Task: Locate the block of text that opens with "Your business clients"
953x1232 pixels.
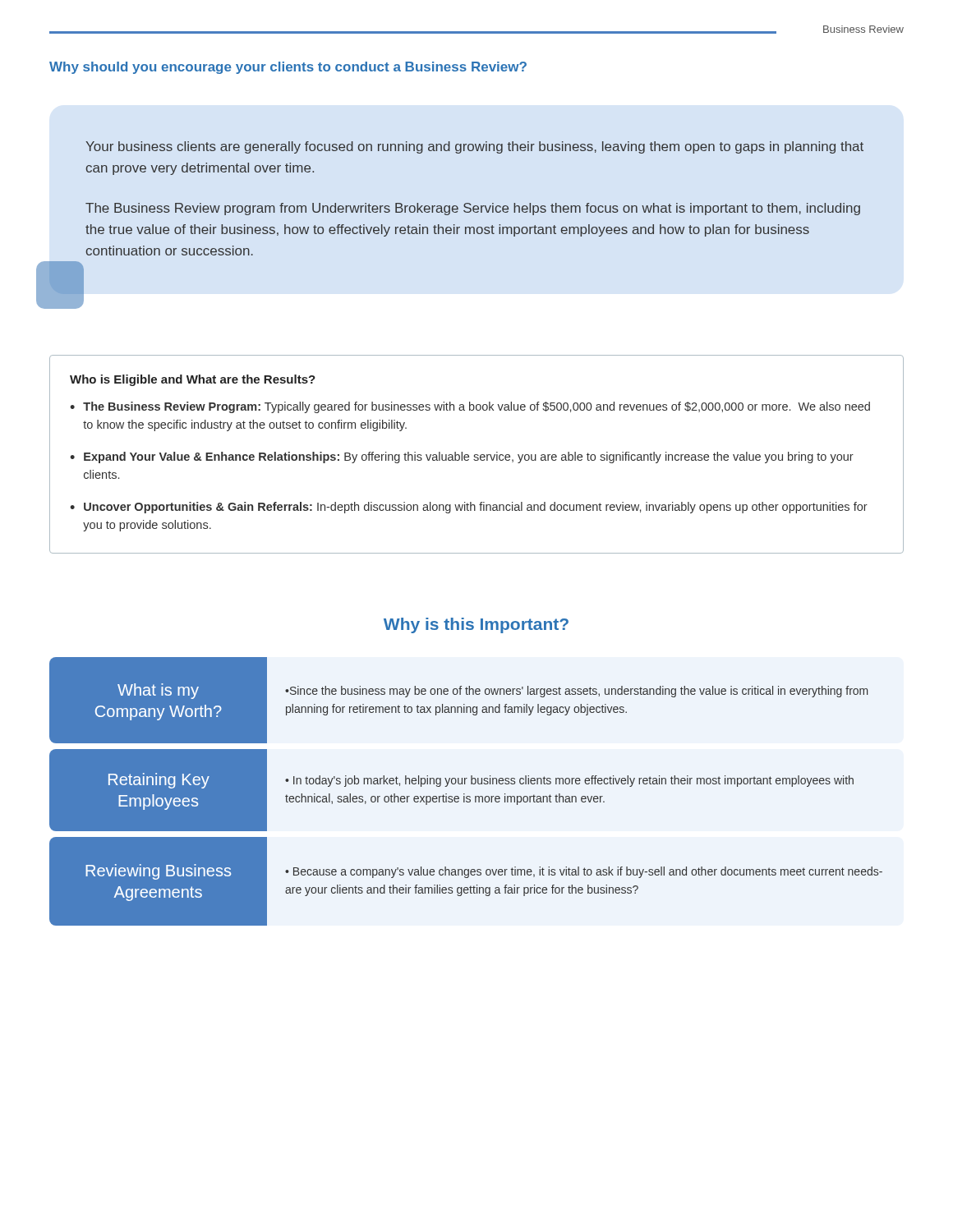Action: pos(475,199)
